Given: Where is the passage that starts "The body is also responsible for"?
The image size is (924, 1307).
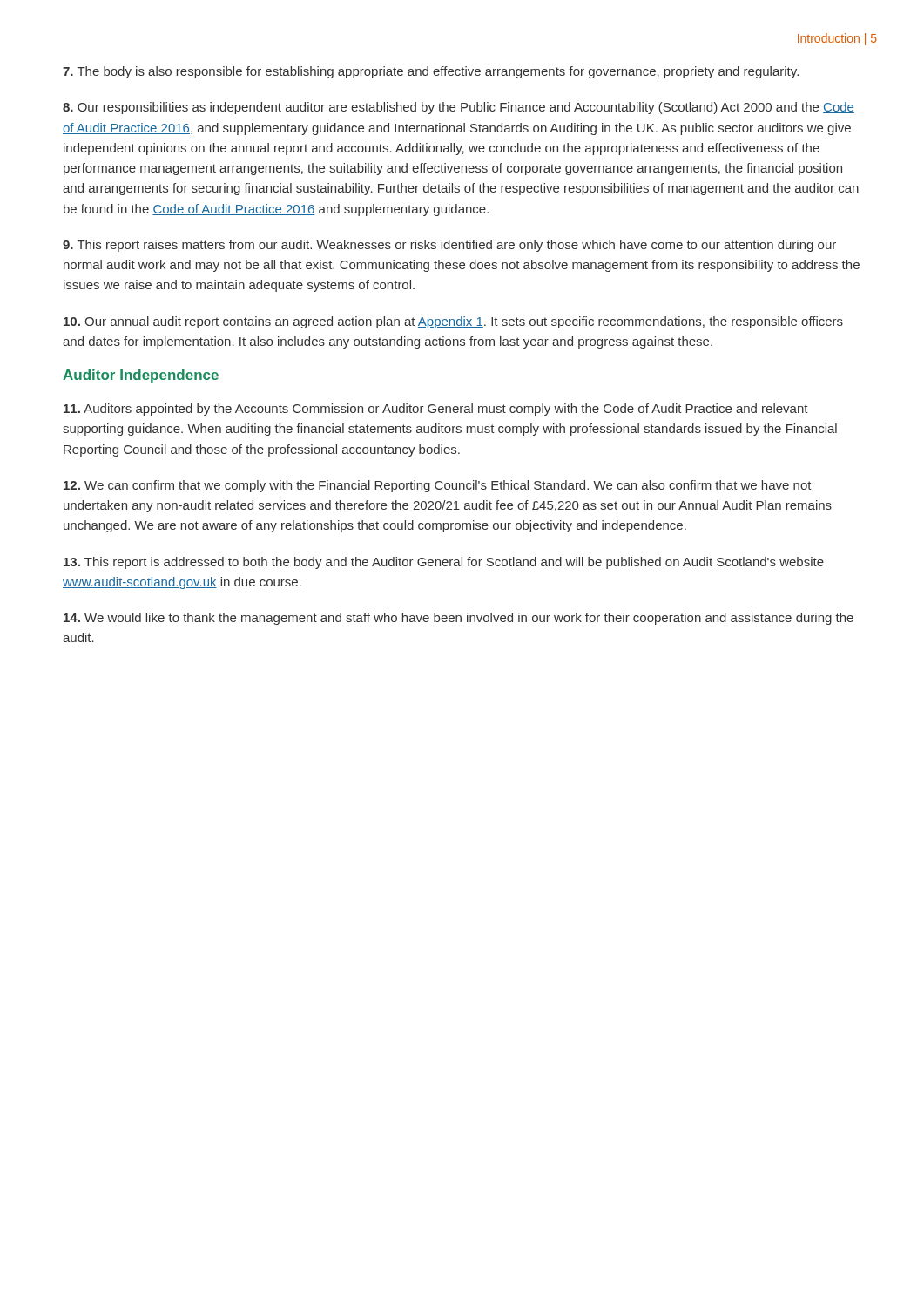Looking at the screenshot, I should 431,71.
